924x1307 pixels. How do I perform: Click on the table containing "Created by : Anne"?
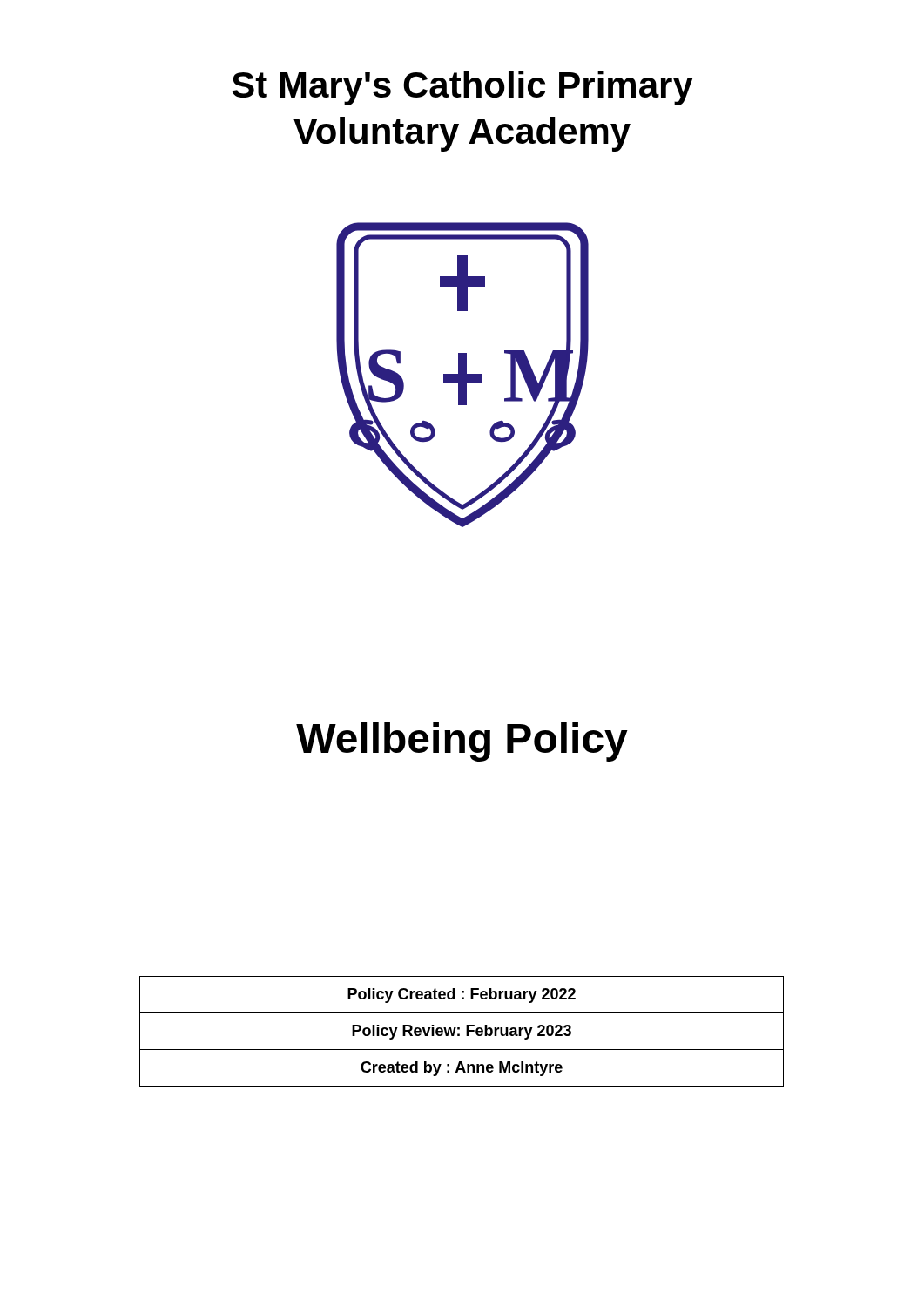point(462,1031)
